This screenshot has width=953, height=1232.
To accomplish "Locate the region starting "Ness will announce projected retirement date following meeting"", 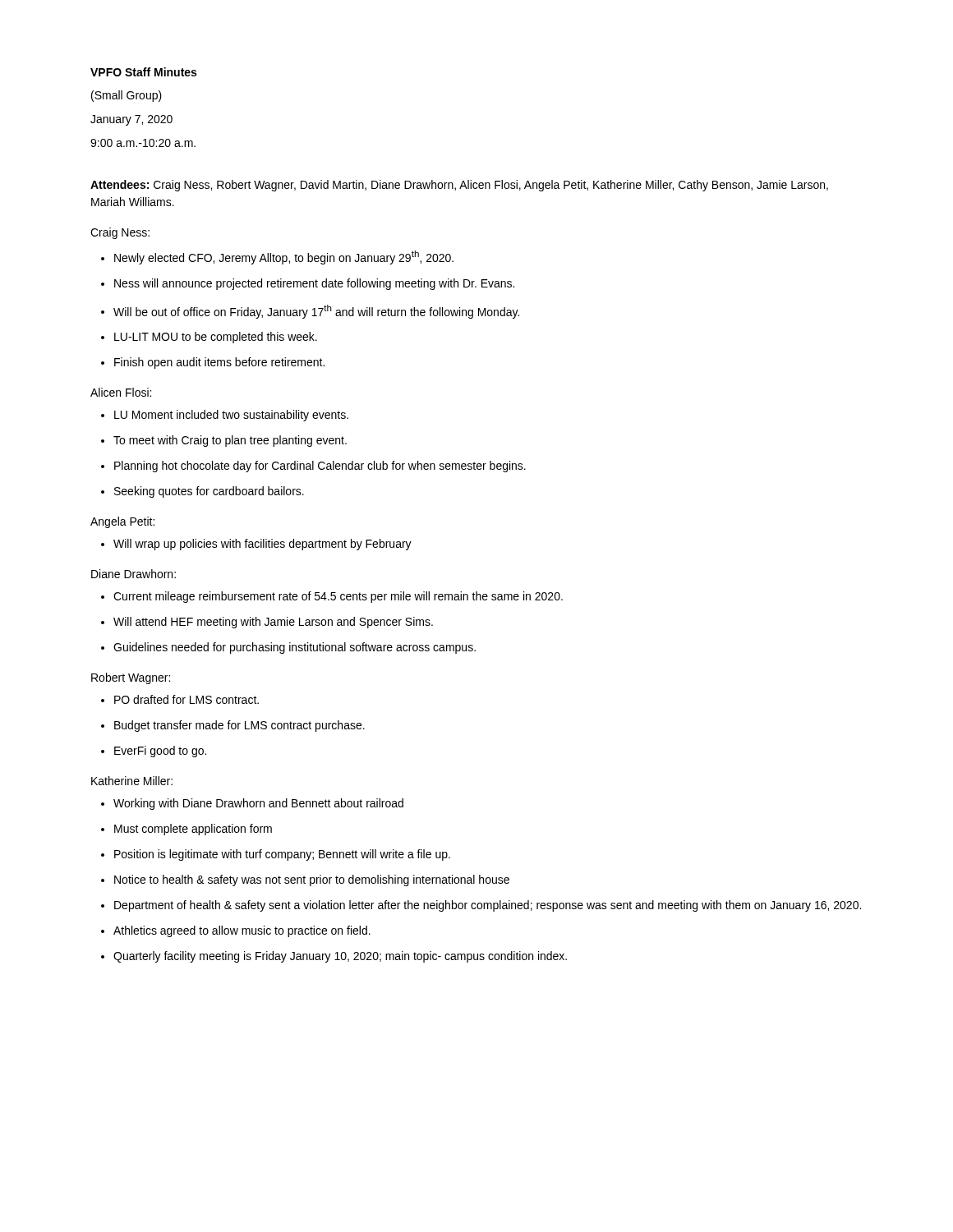I will [476, 283].
